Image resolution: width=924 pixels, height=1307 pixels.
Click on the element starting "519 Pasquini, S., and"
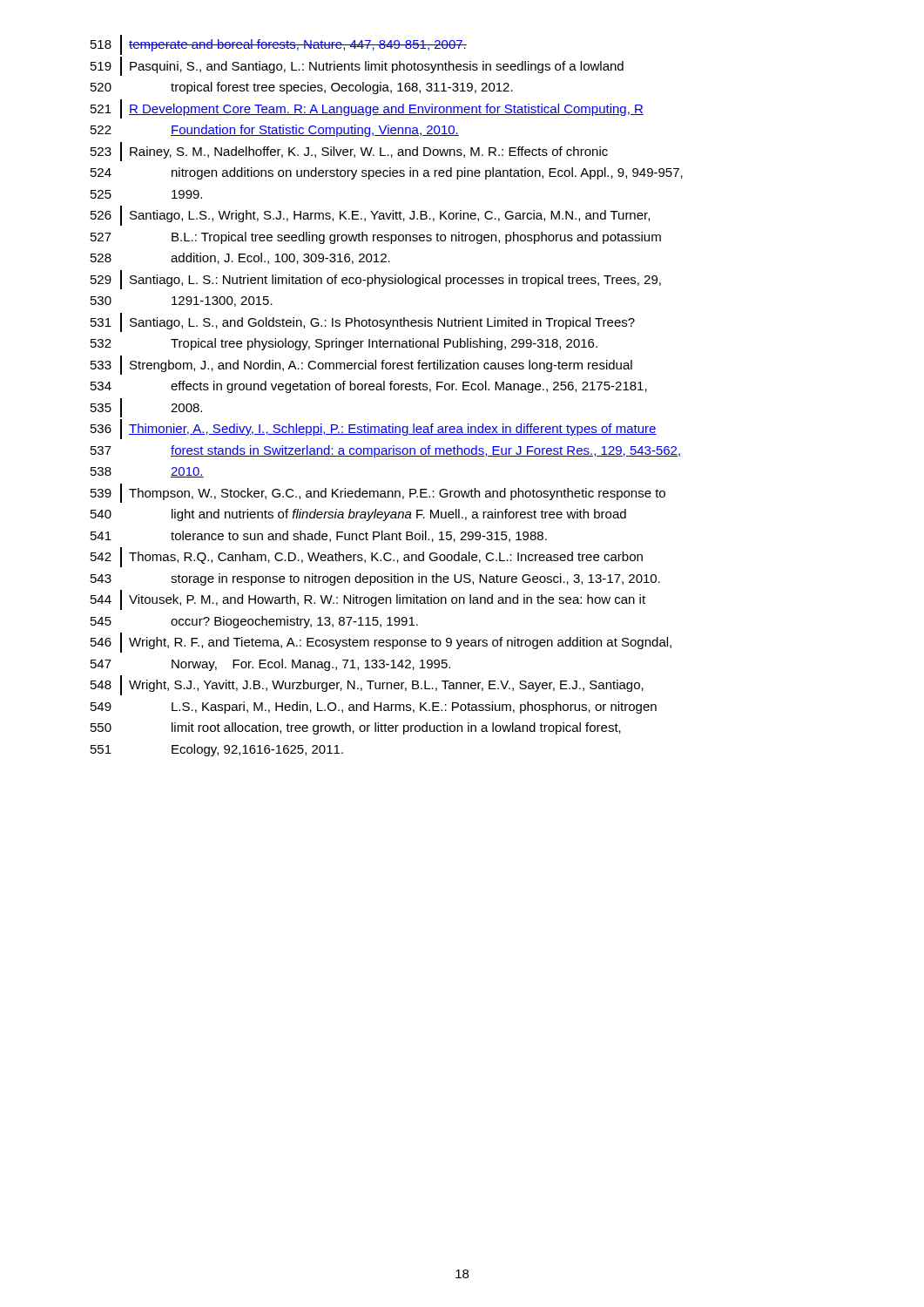(x=462, y=66)
